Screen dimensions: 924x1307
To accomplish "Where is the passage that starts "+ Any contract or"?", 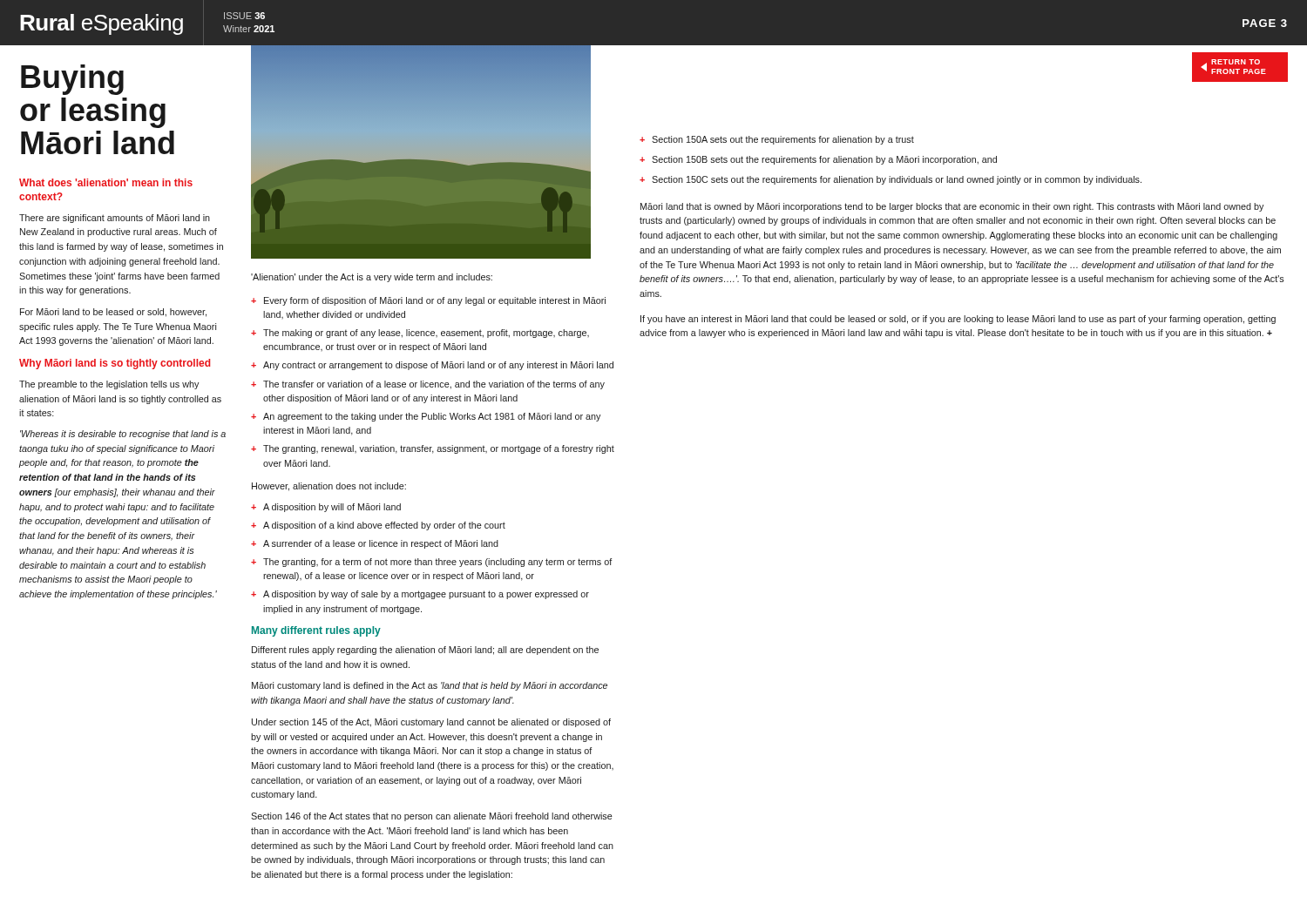I will [432, 365].
